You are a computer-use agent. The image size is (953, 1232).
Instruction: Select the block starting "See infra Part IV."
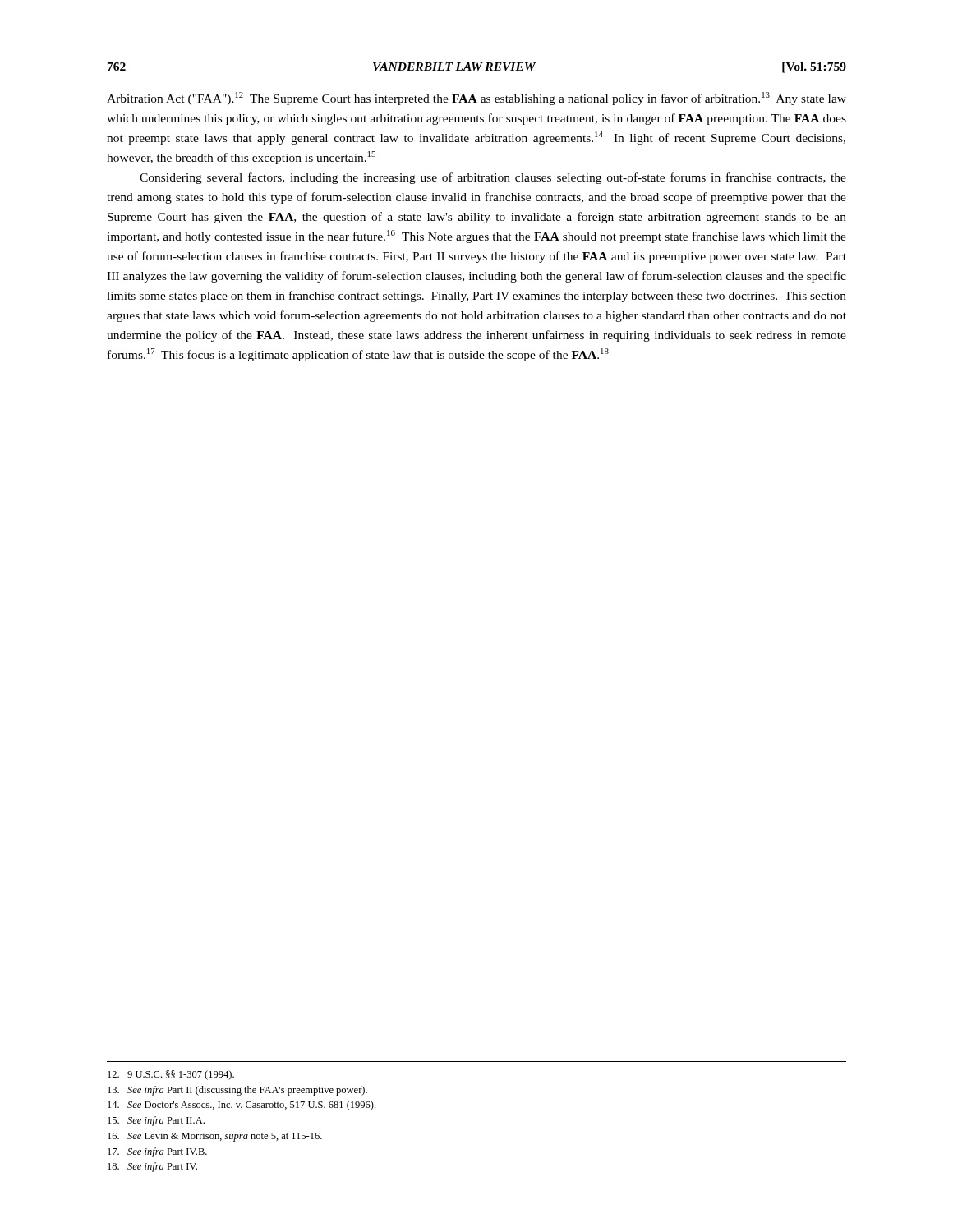[152, 1167]
